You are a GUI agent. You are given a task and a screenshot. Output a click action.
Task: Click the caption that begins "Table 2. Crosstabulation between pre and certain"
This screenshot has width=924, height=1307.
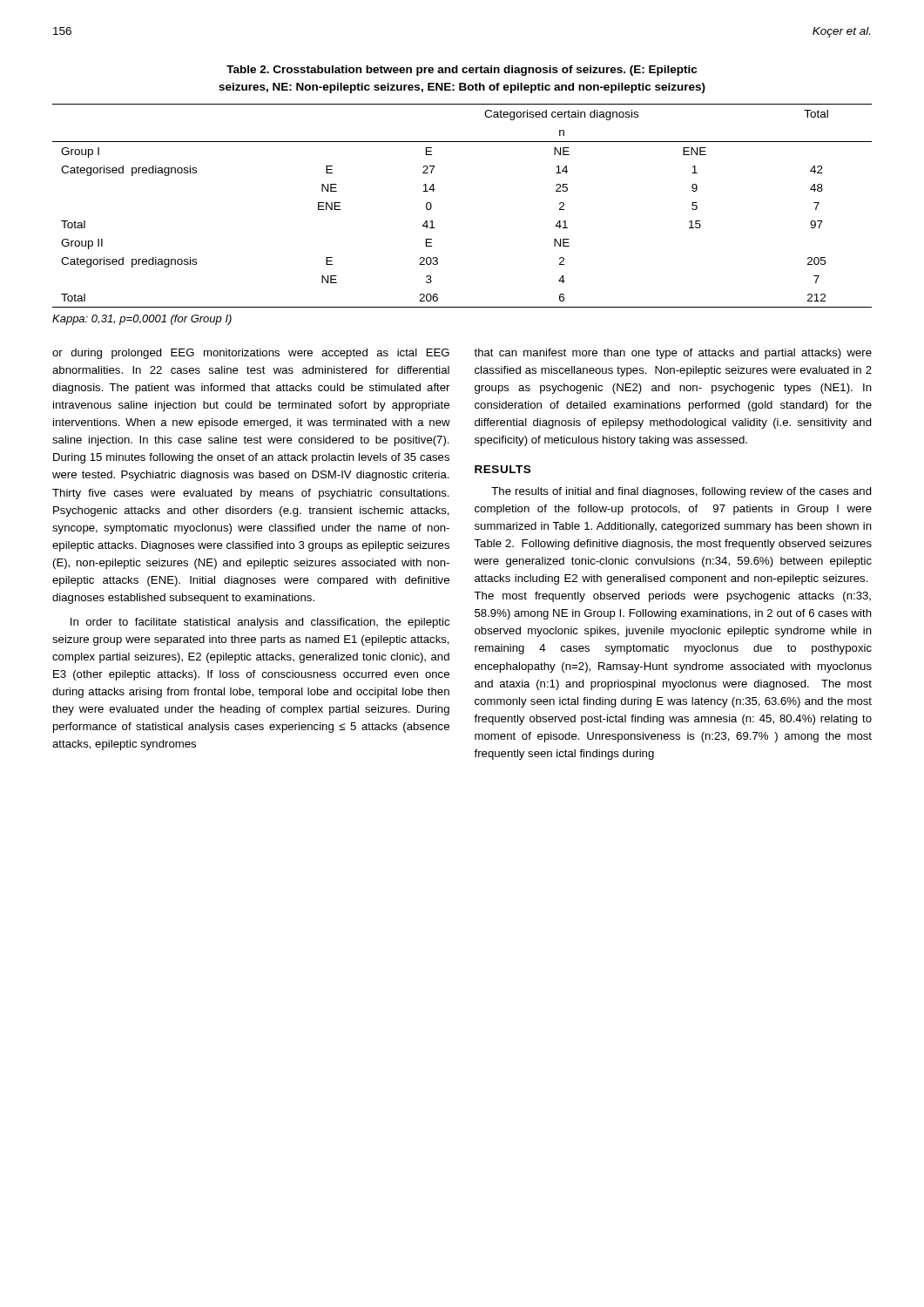pos(462,78)
